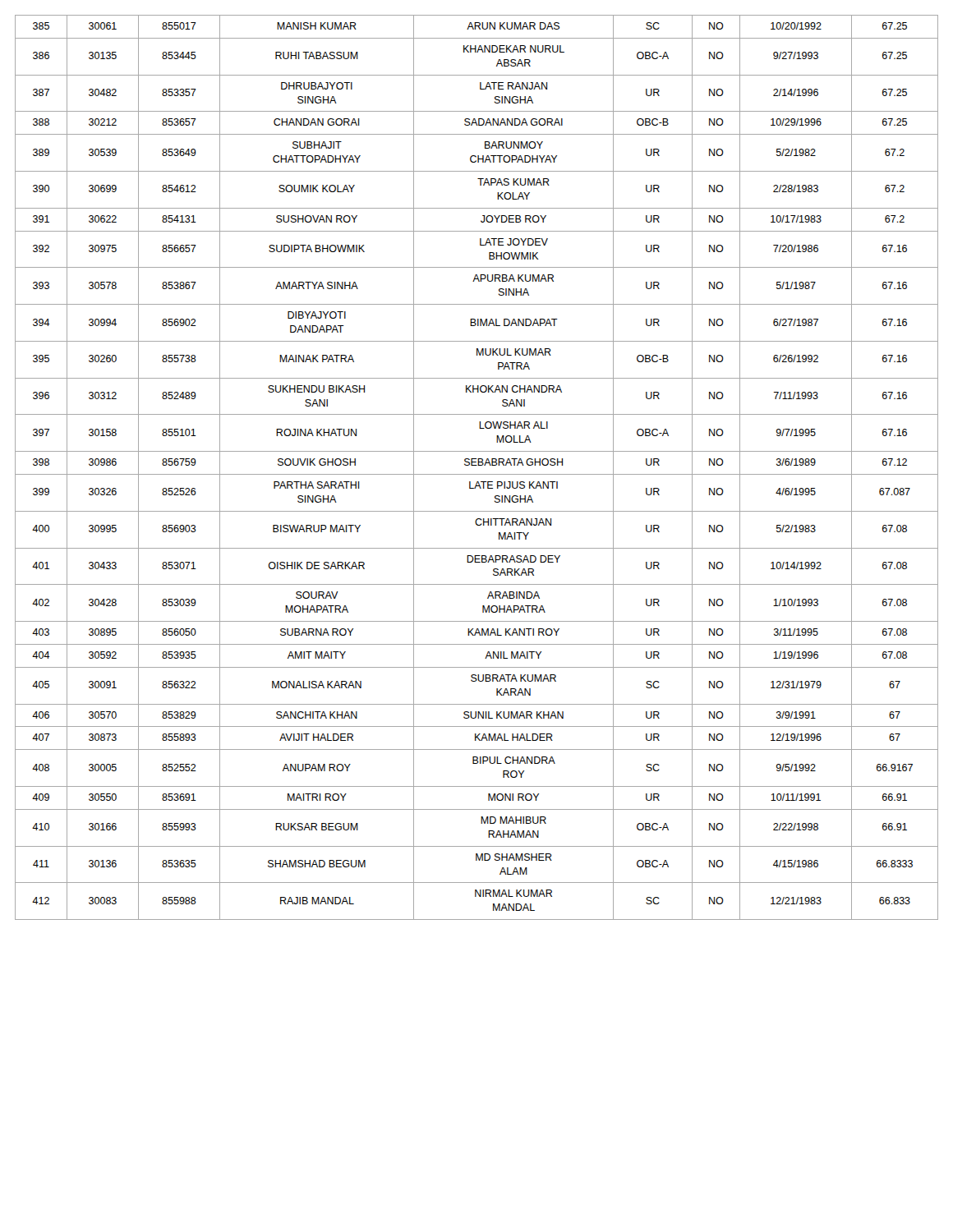Locate the table with the text "AMARTYA SINHA"
Viewport: 953px width, 1232px height.
[x=476, y=467]
